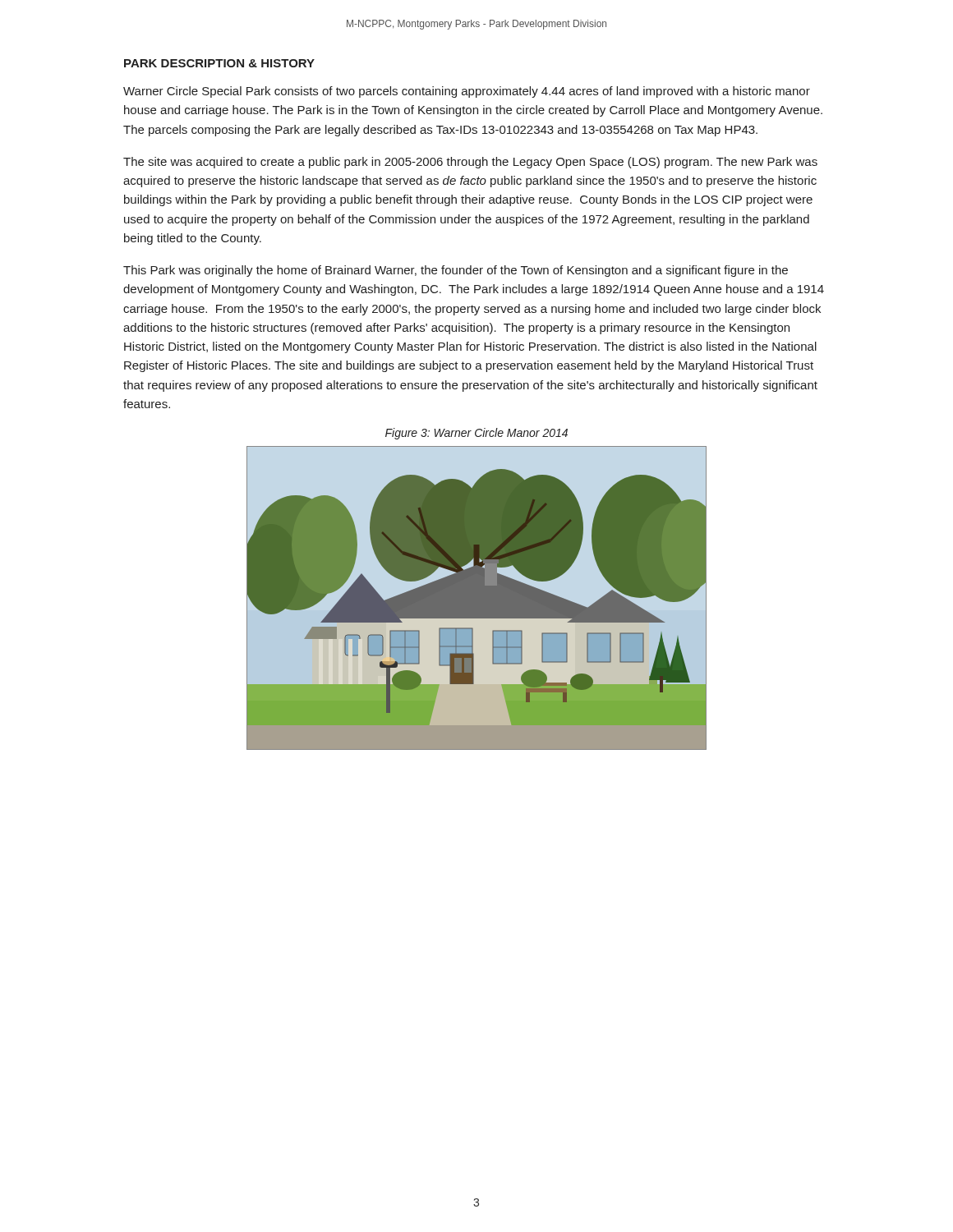Image resolution: width=953 pixels, height=1232 pixels.
Task: Where does it say "PARK DESCRIPTION & HISTORY"?
Action: (219, 63)
